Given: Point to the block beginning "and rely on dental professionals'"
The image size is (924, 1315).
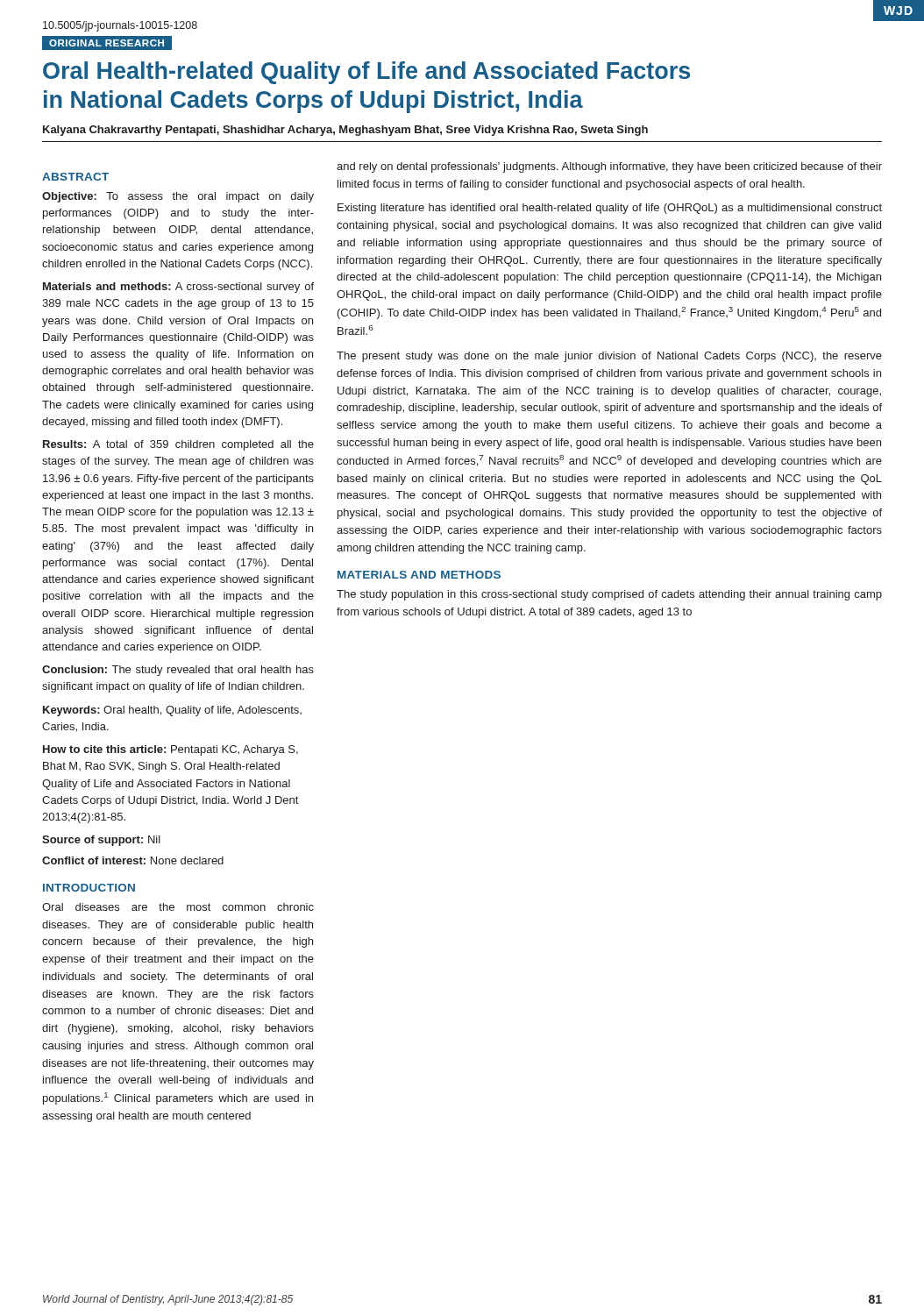Looking at the screenshot, I should pyautogui.click(x=609, y=175).
